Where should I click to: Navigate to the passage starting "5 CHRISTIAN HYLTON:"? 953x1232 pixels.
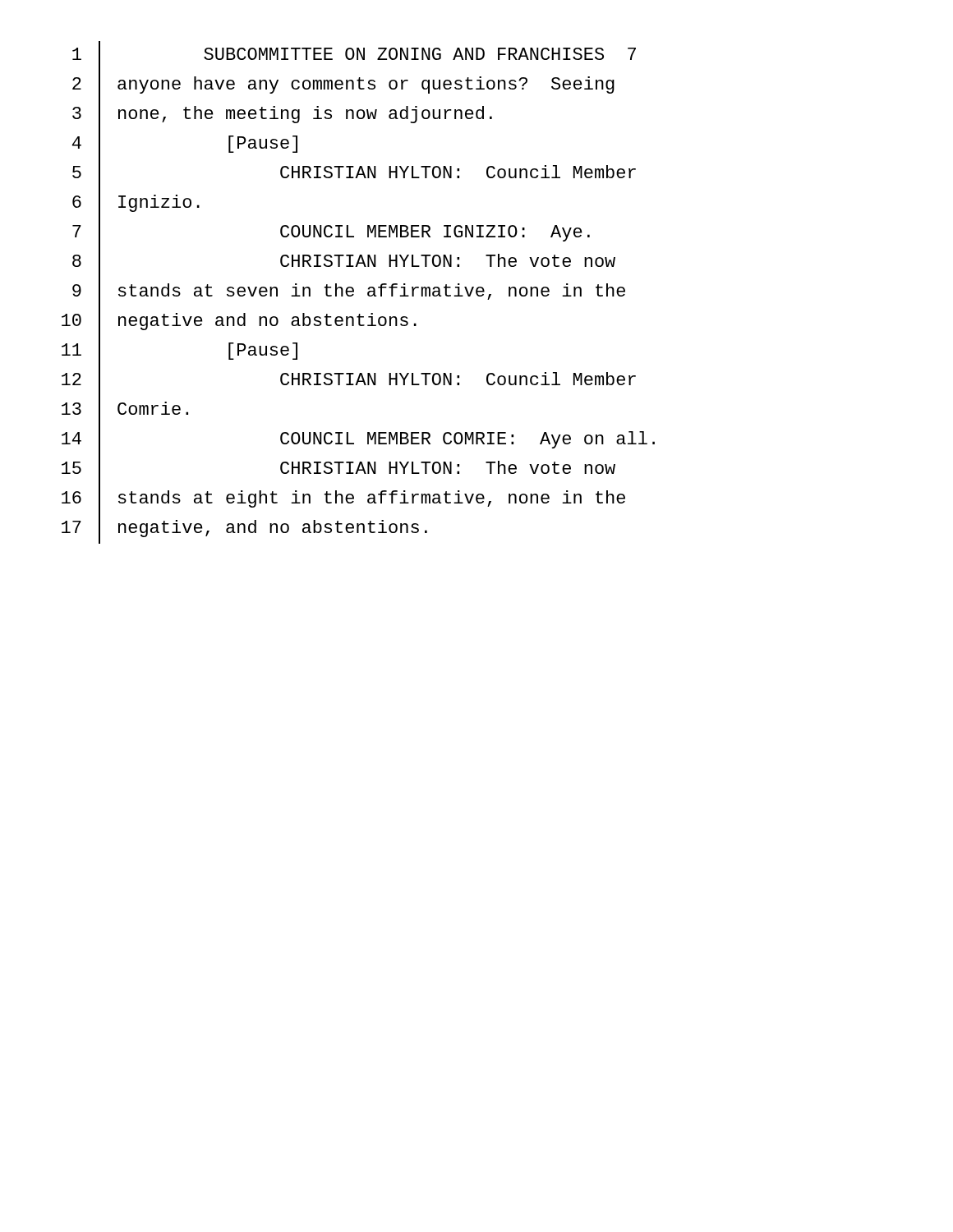(468, 174)
